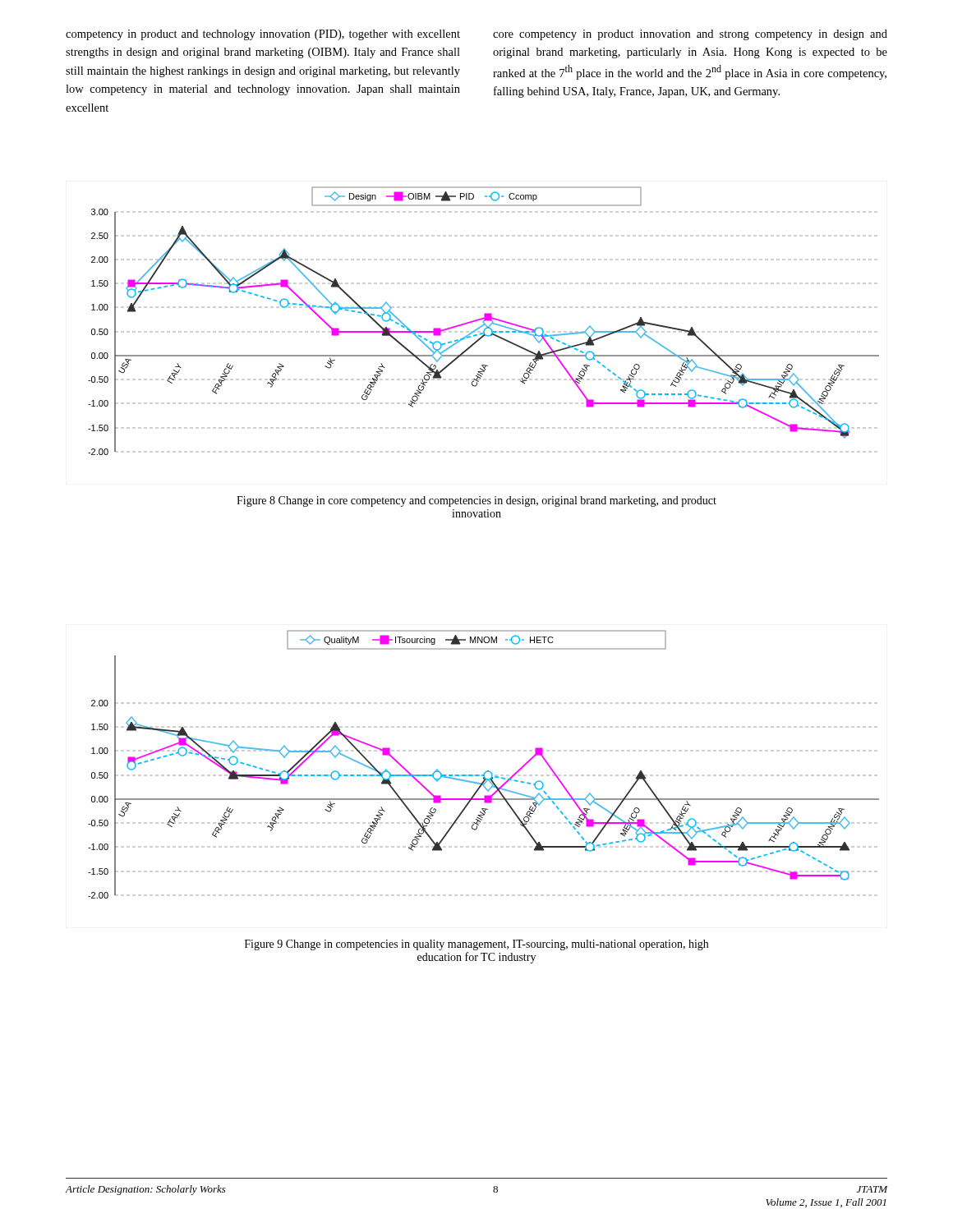Where is the passage that starts "core competency in product innovation"?
This screenshot has height=1232, width=953.
pyautogui.click(x=690, y=63)
